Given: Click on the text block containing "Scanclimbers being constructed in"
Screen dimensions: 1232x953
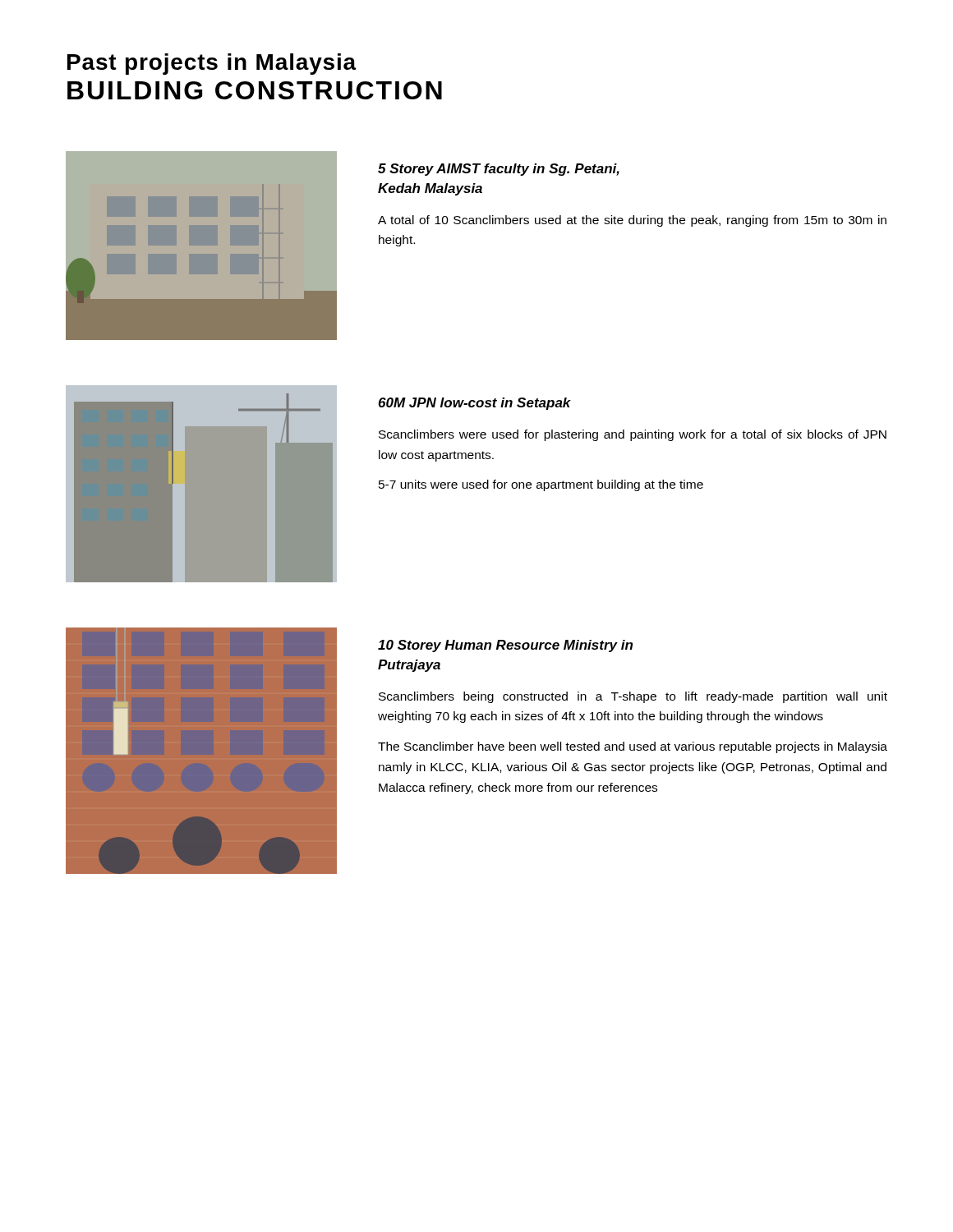Looking at the screenshot, I should click(633, 706).
